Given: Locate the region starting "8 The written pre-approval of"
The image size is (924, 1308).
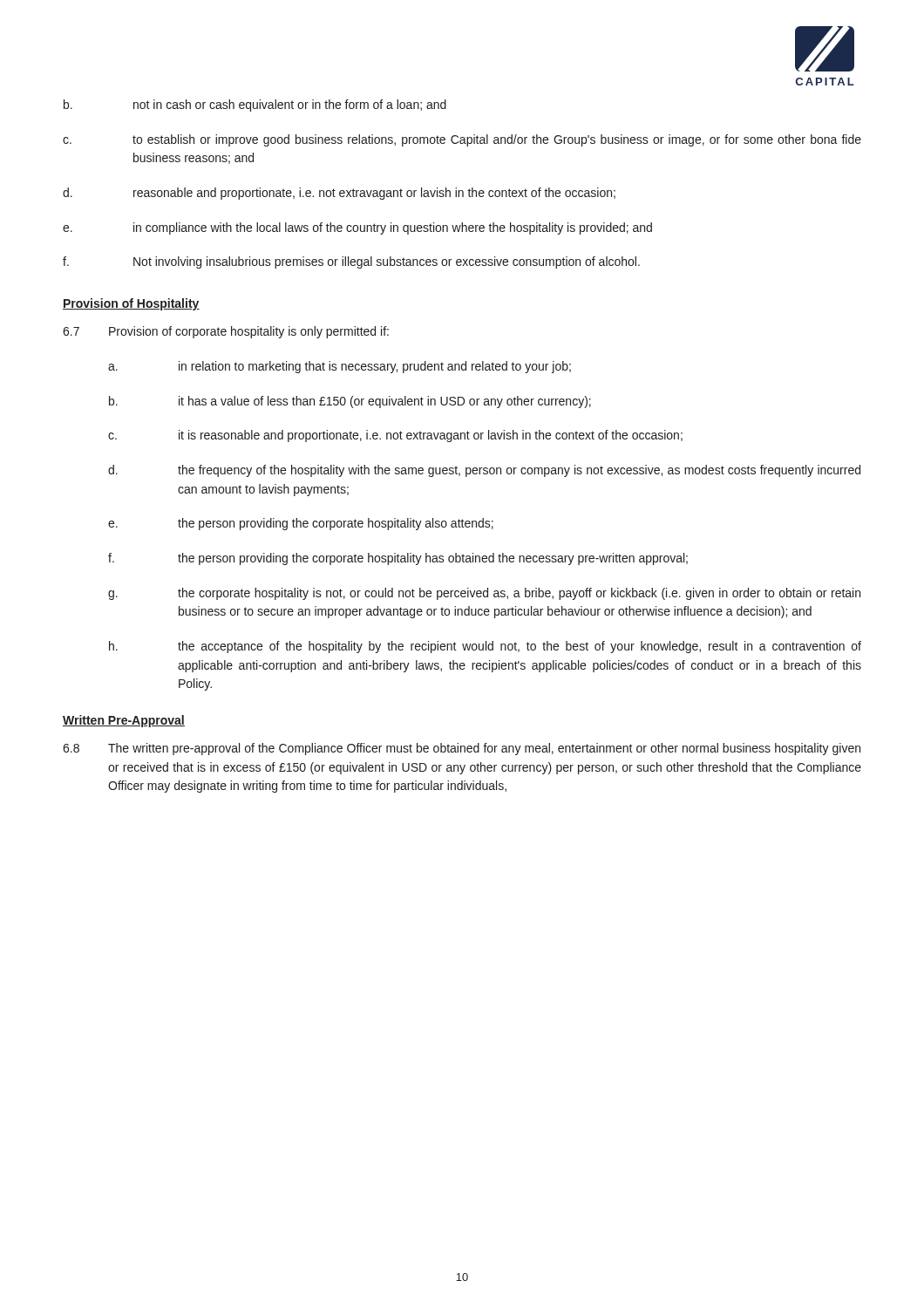Looking at the screenshot, I should point(462,768).
